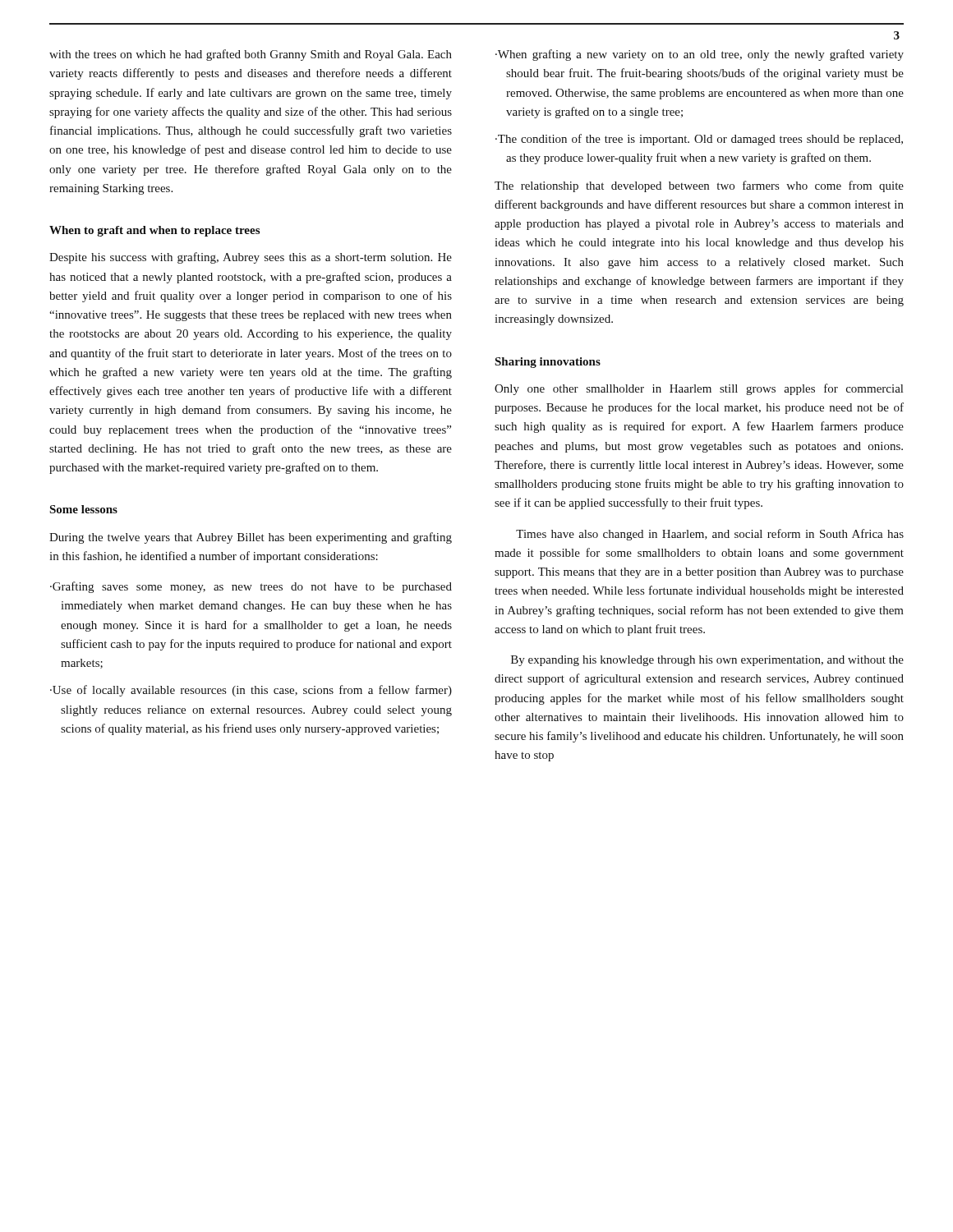Navigate to the text block starting "When to graft and when"
Image resolution: width=953 pixels, height=1232 pixels.
click(x=155, y=230)
